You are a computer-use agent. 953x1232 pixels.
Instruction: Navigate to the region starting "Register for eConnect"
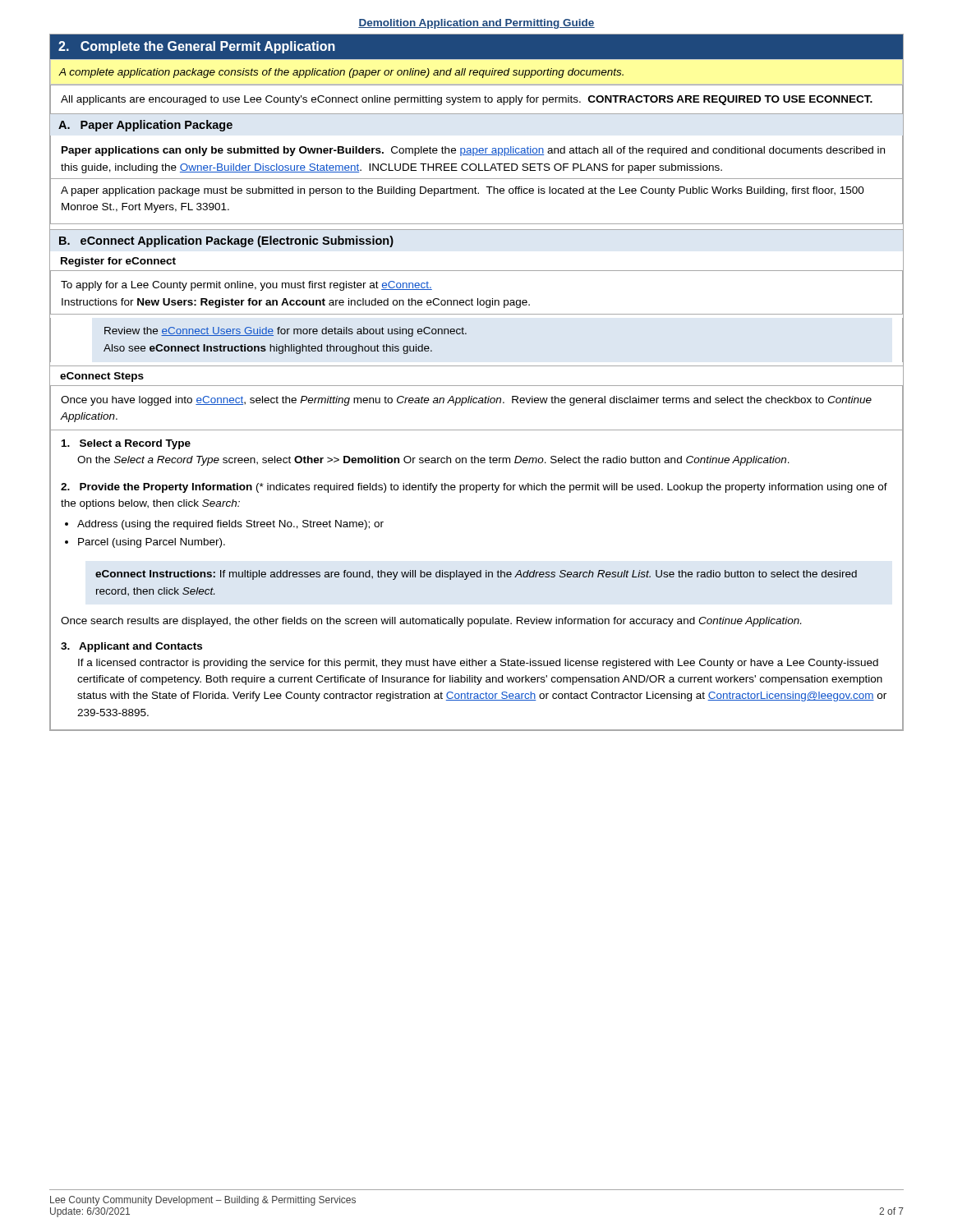(118, 261)
